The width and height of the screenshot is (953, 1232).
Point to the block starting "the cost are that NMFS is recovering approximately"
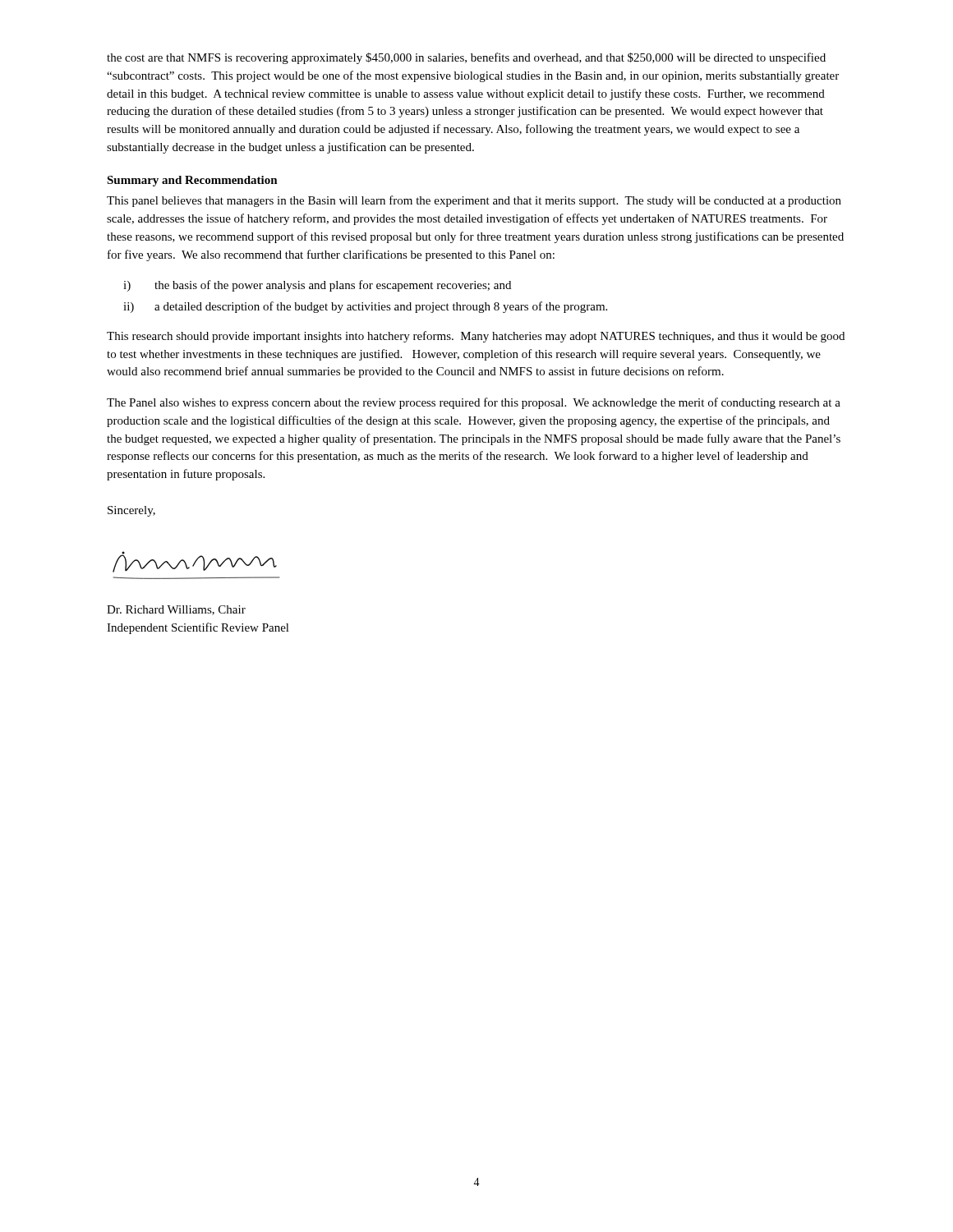coord(473,102)
